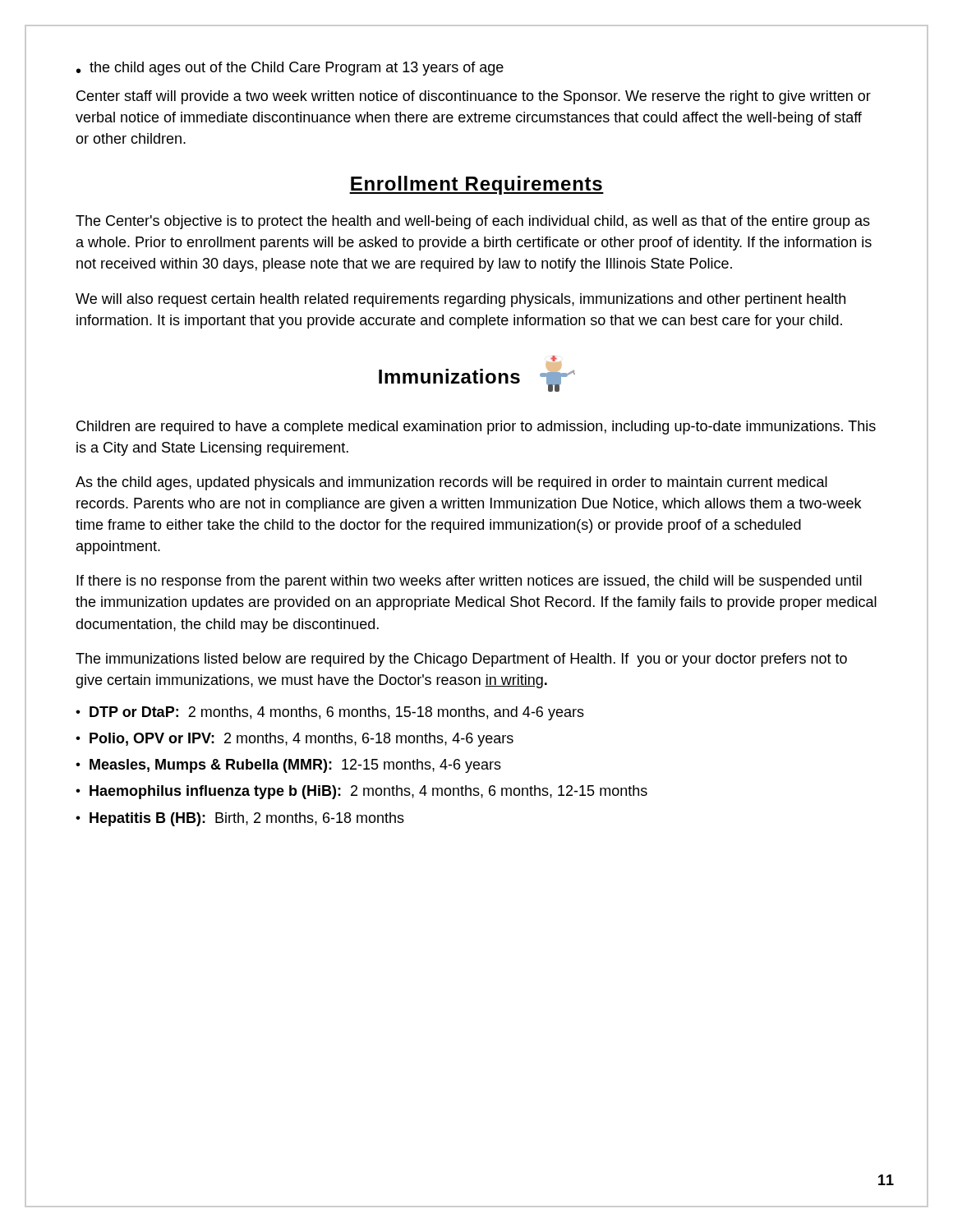Where is the passage that starts "As the child ages, updated physicals and"?
This screenshot has width=953, height=1232.
[476, 514]
